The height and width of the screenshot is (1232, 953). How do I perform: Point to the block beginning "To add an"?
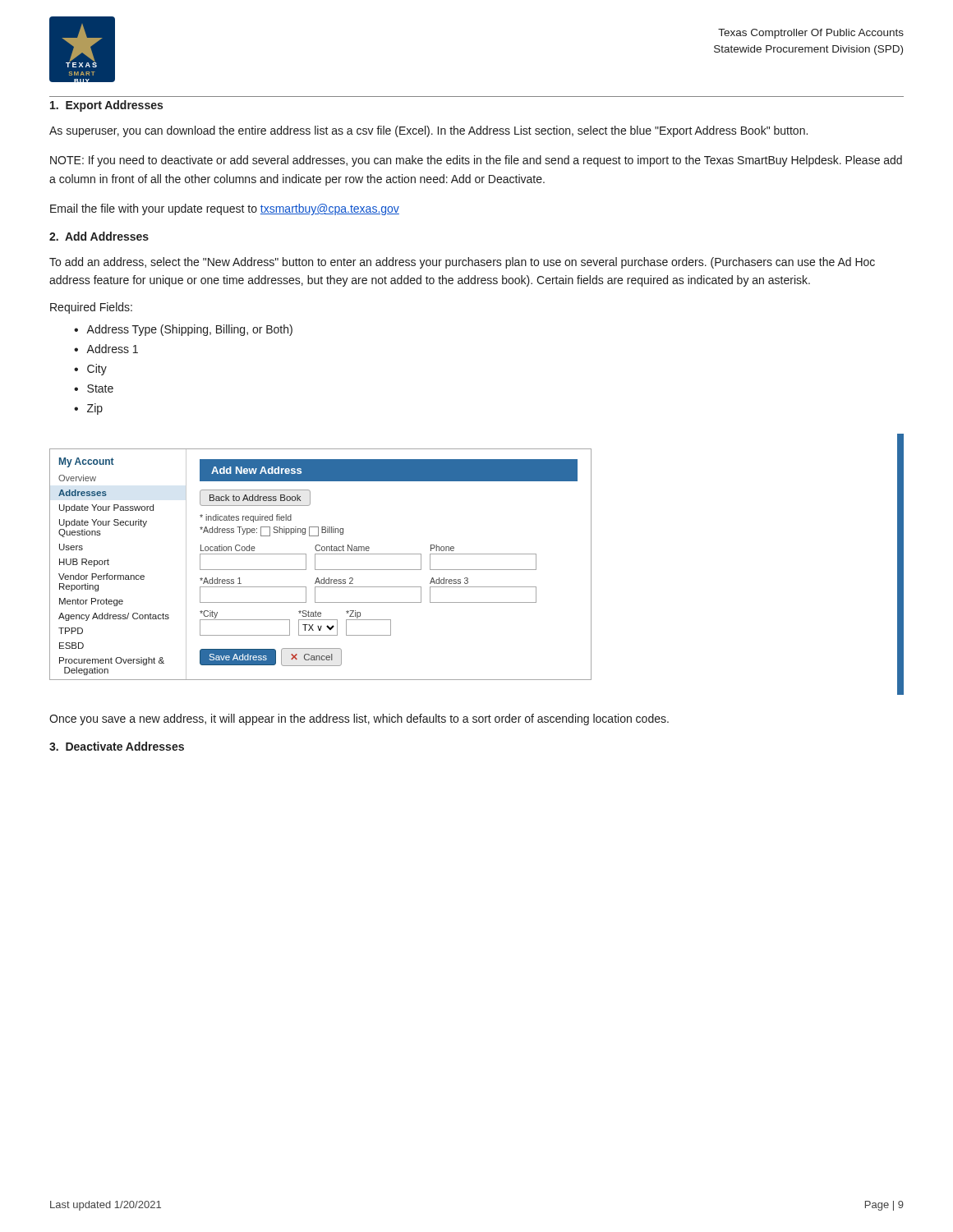[462, 271]
